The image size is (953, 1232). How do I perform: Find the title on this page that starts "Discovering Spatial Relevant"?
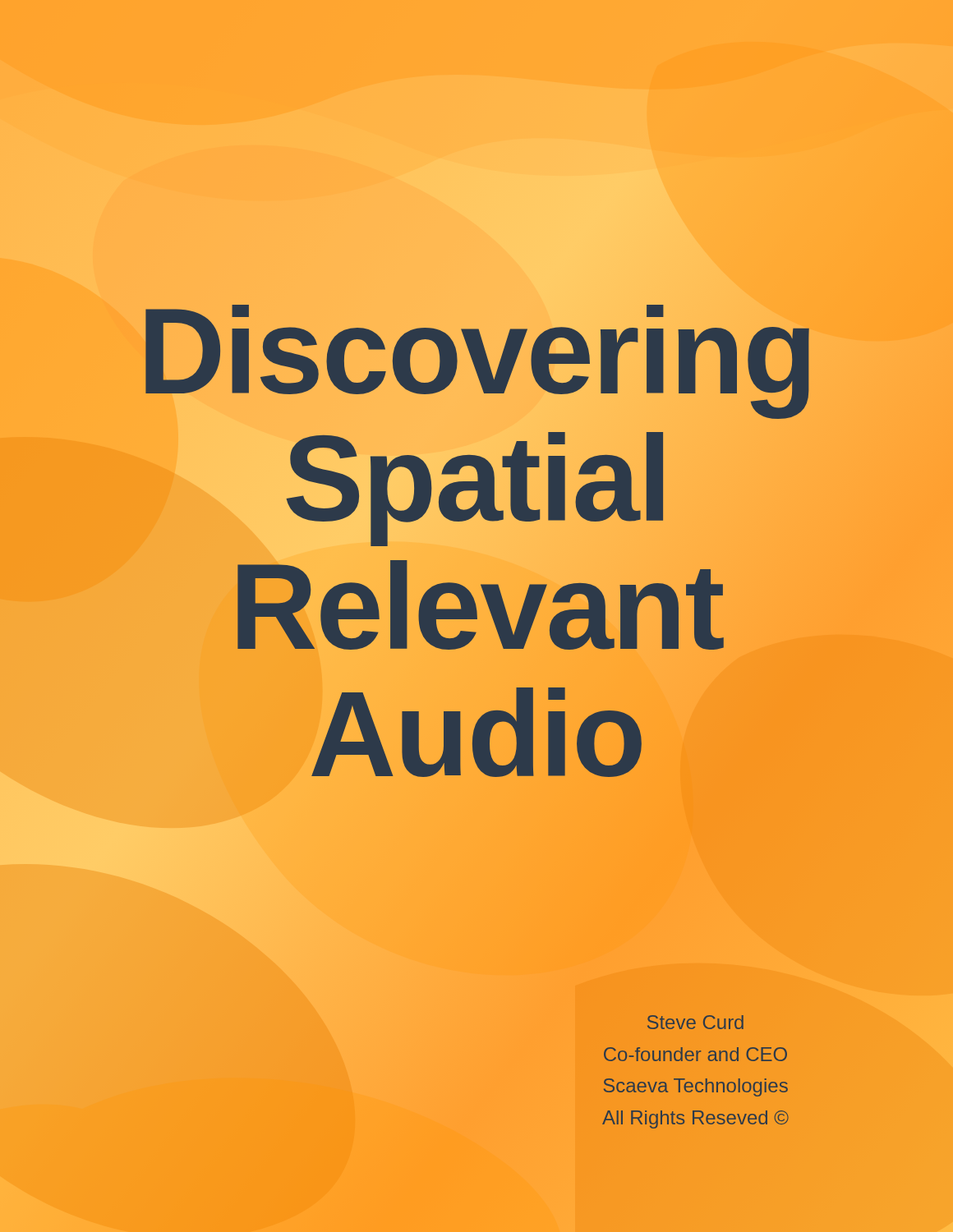click(x=476, y=543)
